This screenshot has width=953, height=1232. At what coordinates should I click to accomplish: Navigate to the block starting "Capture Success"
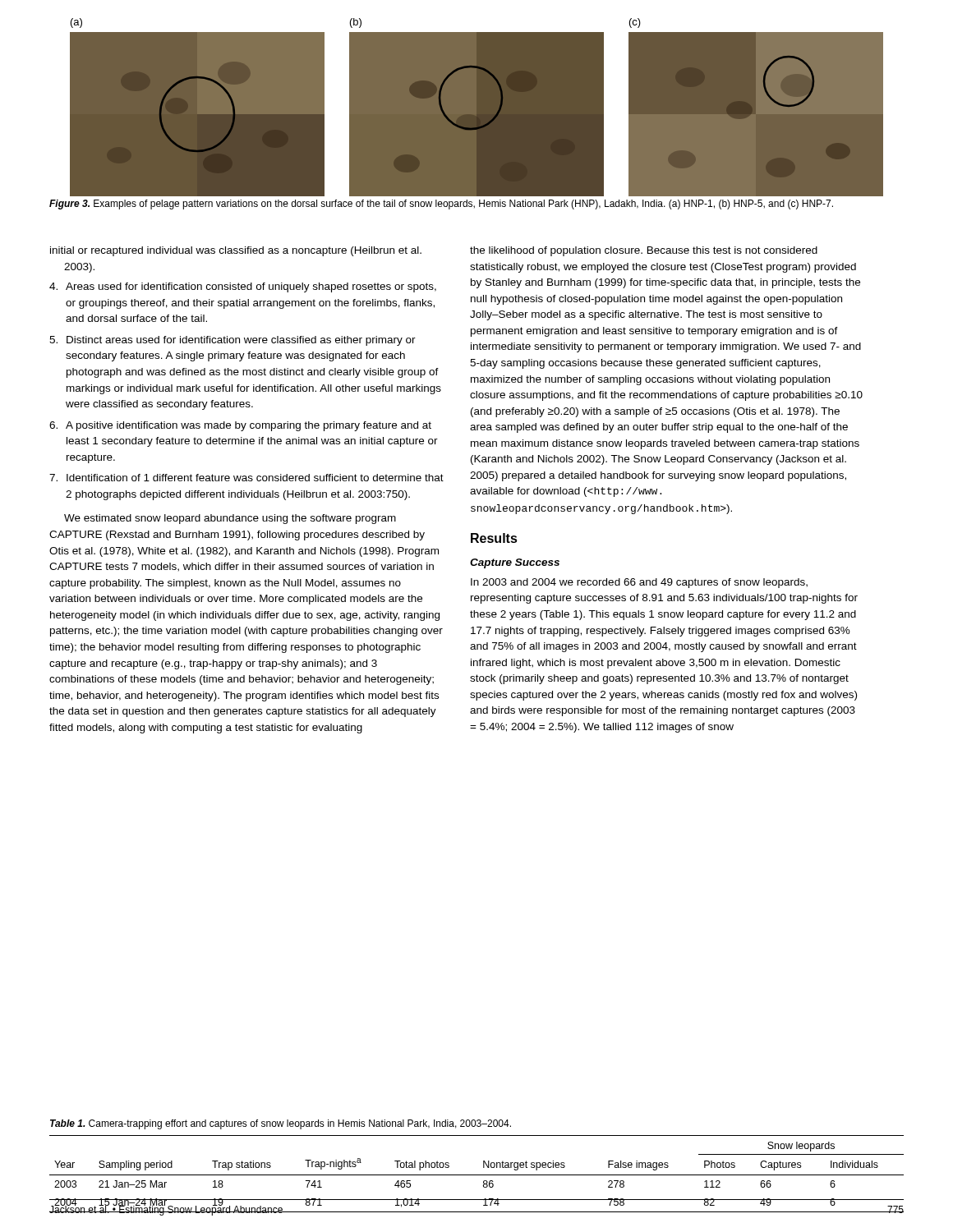point(515,562)
